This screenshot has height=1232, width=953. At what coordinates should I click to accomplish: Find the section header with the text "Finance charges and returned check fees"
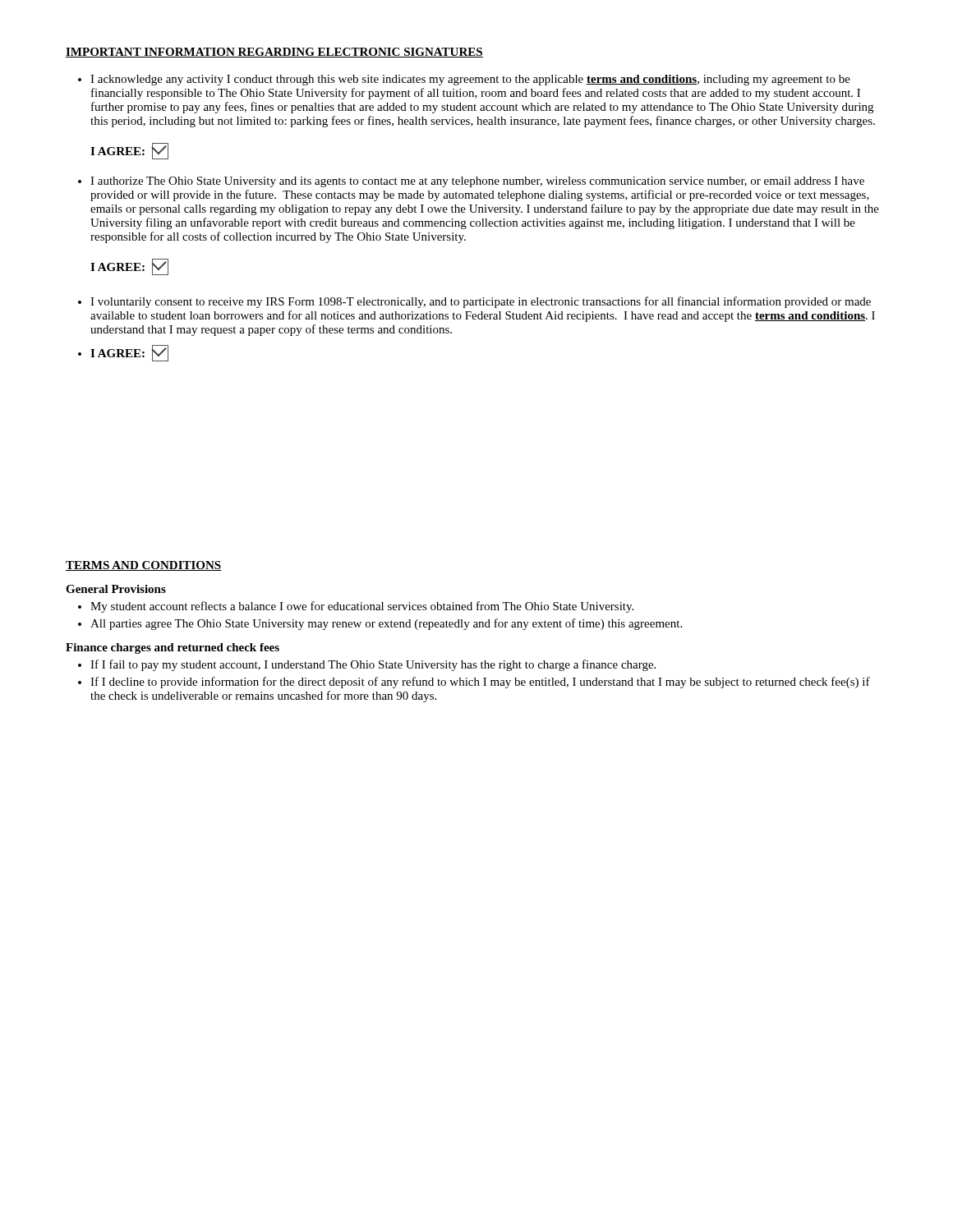173,647
